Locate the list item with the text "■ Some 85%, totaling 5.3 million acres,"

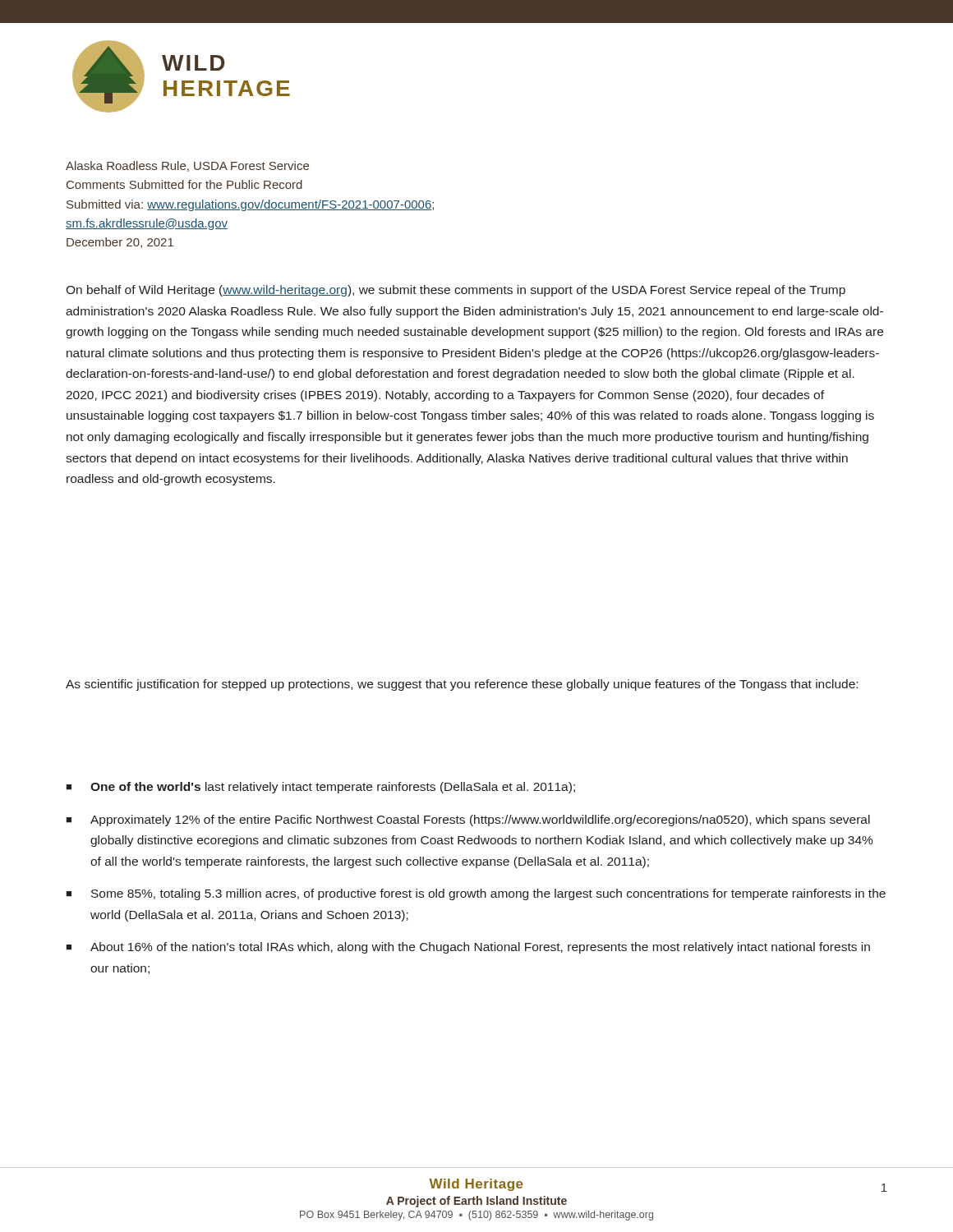click(476, 904)
